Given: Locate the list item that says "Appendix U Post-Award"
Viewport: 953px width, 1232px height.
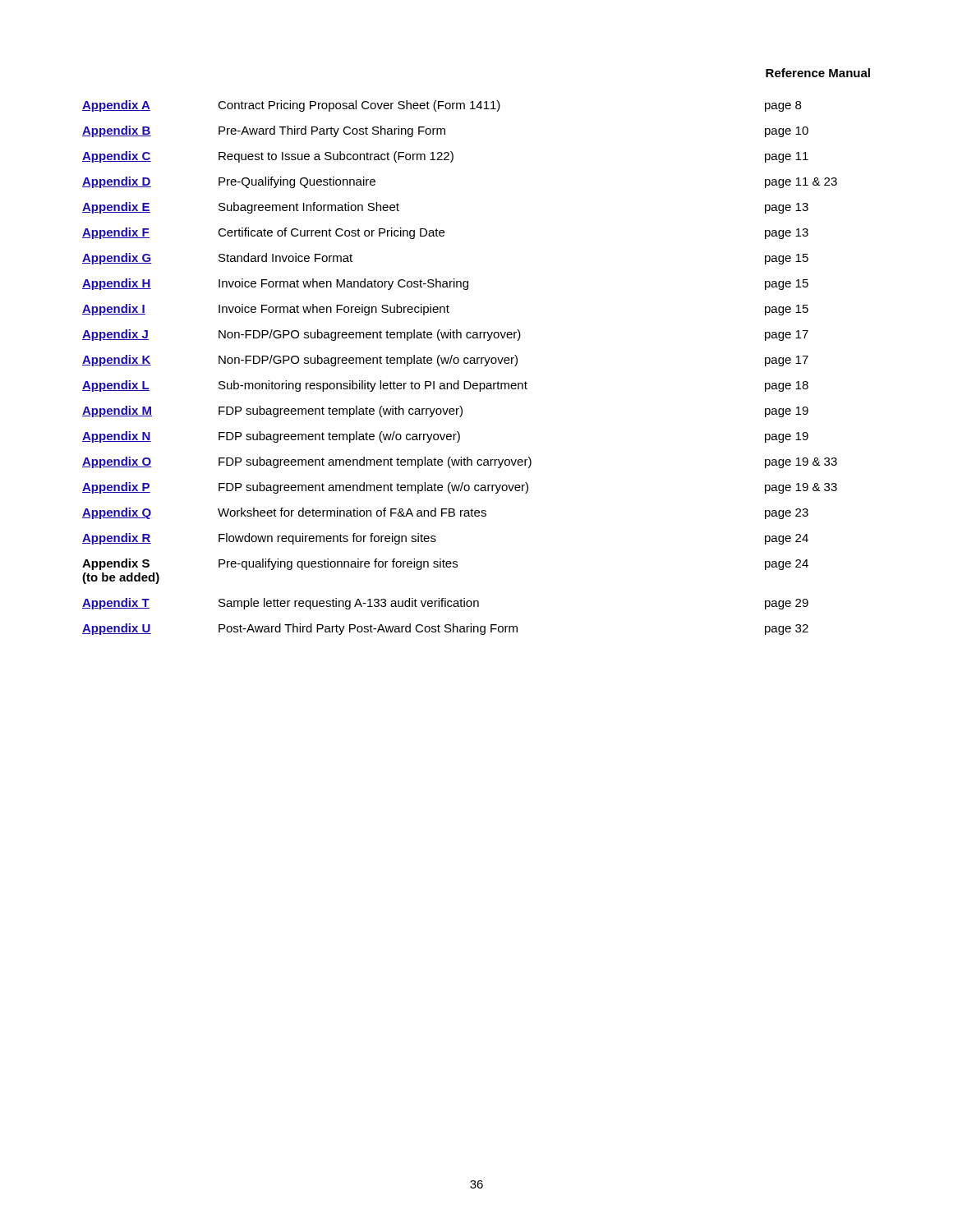Looking at the screenshot, I should [476, 628].
